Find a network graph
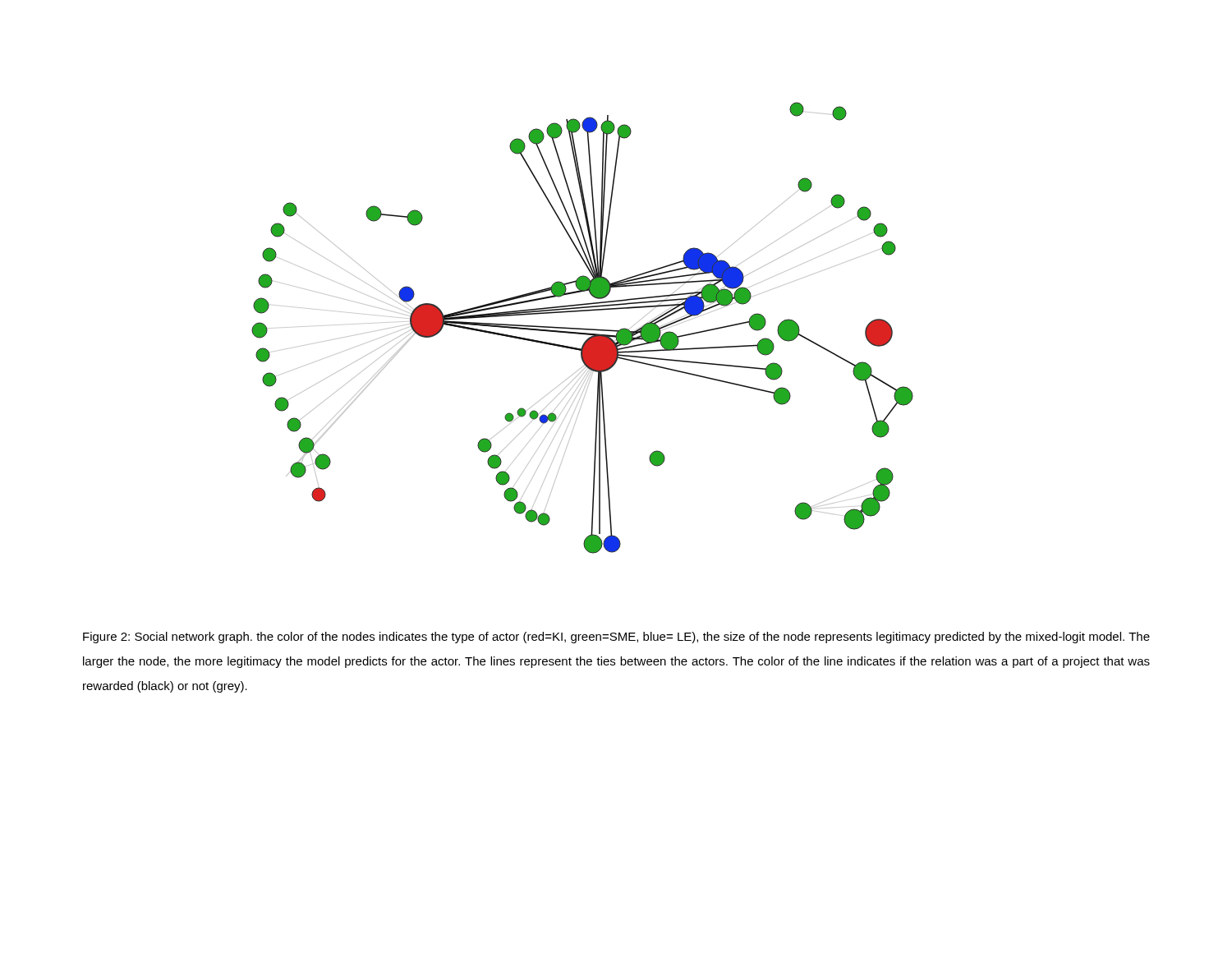1232x953 pixels. point(616,329)
